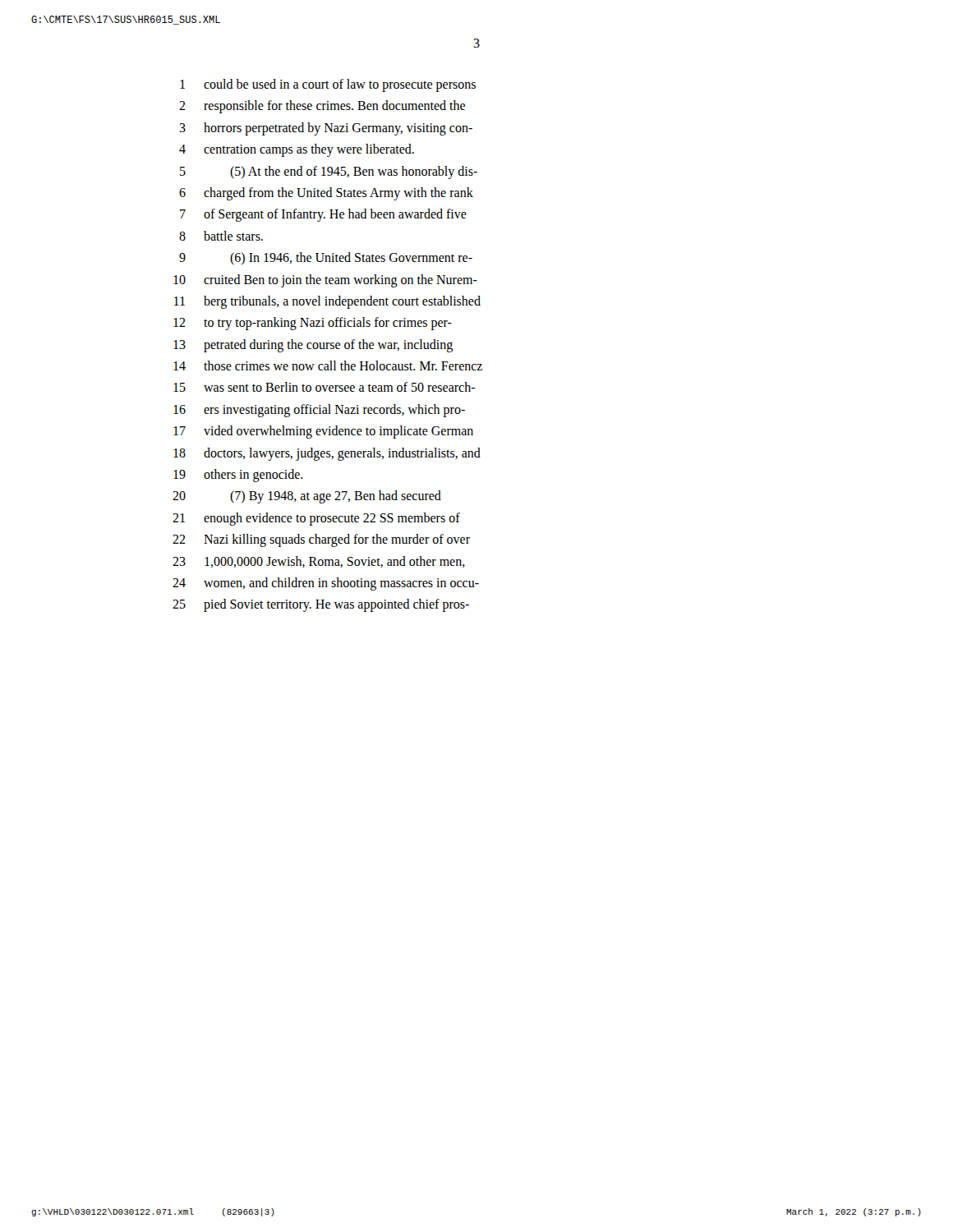Point to the block beginning "5 (5) At the end"
The height and width of the screenshot is (1232, 953).
pos(329,172)
